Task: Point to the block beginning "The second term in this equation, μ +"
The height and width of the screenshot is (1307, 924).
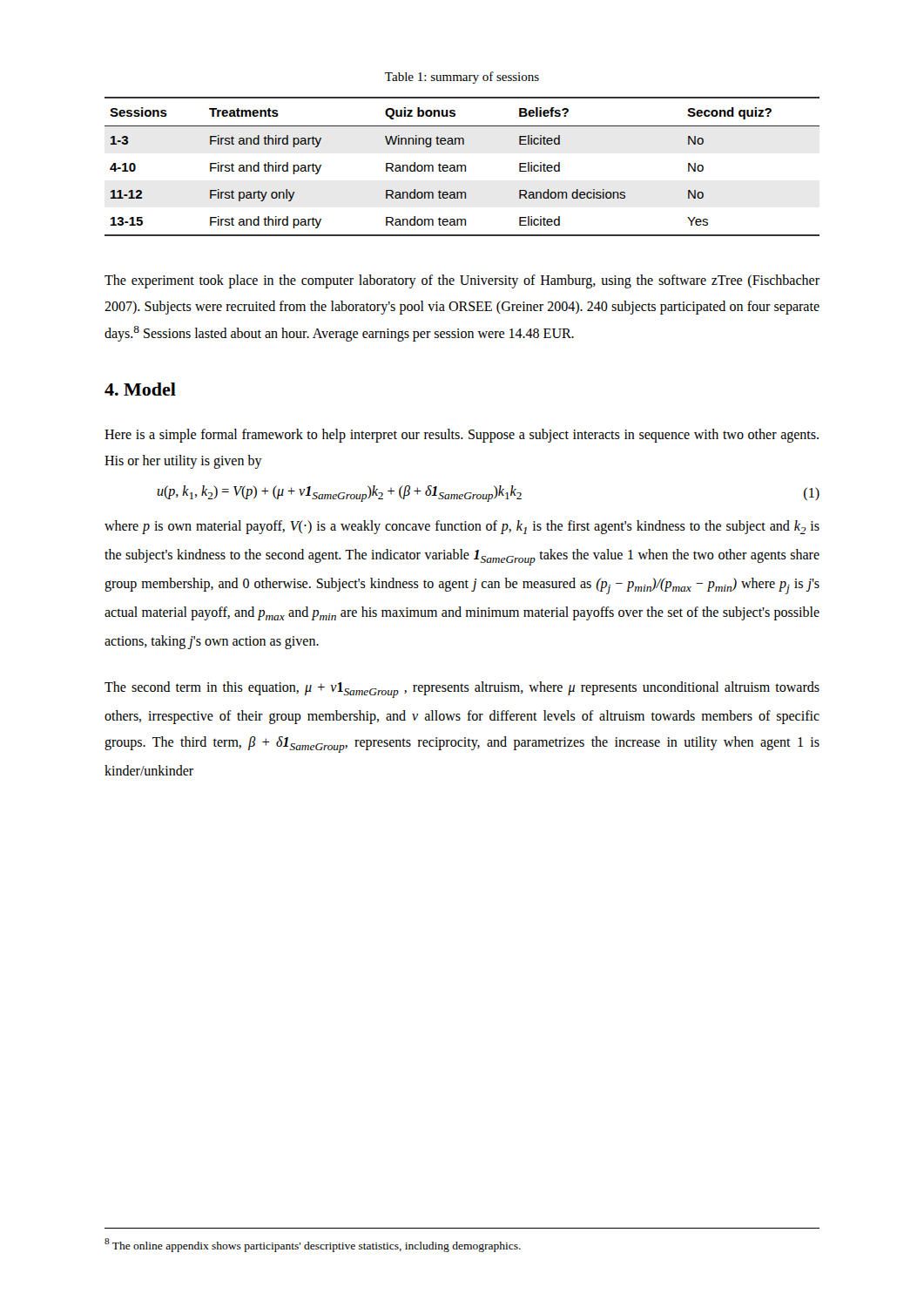Action: (462, 729)
